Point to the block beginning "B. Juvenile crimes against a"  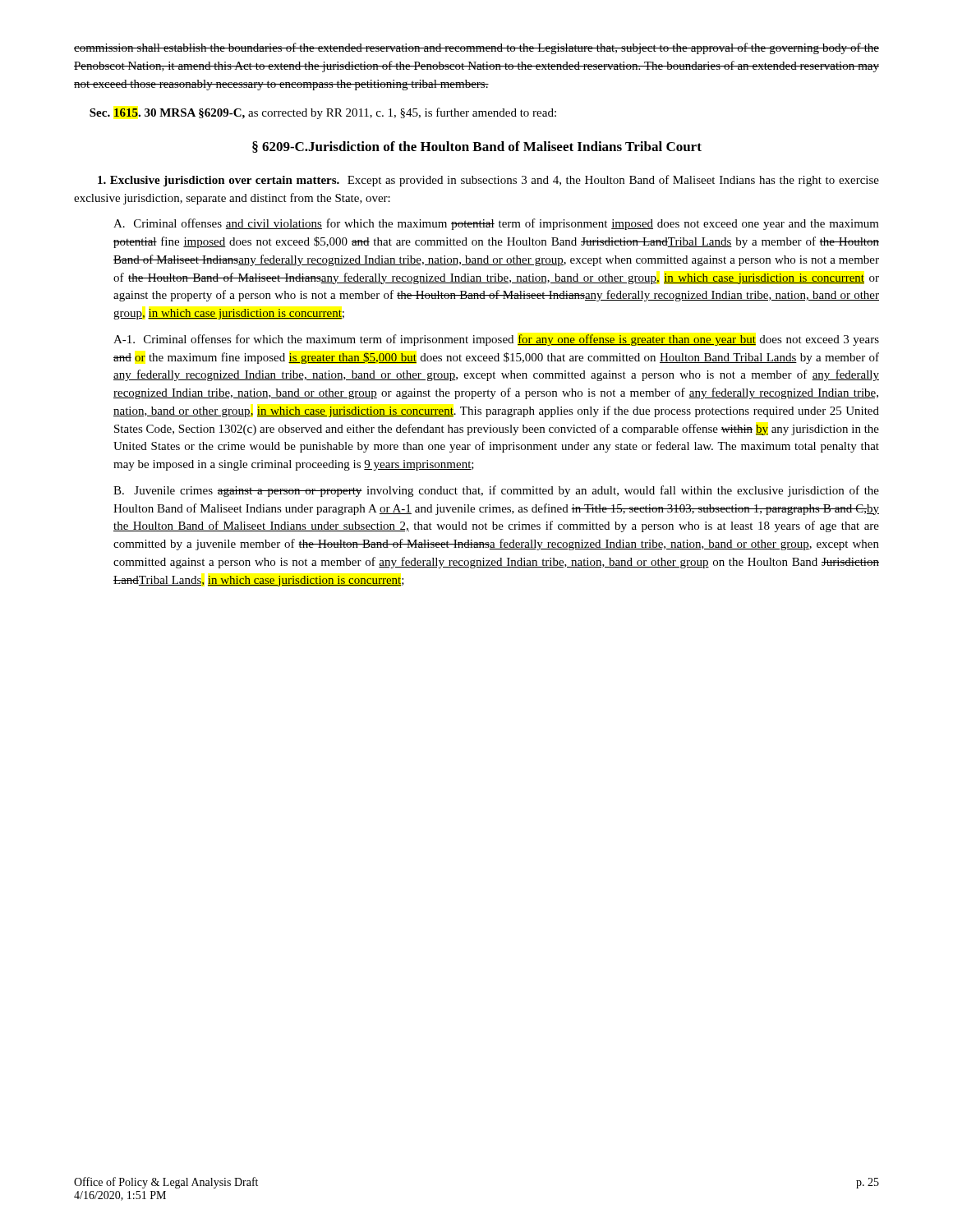click(496, 535)
